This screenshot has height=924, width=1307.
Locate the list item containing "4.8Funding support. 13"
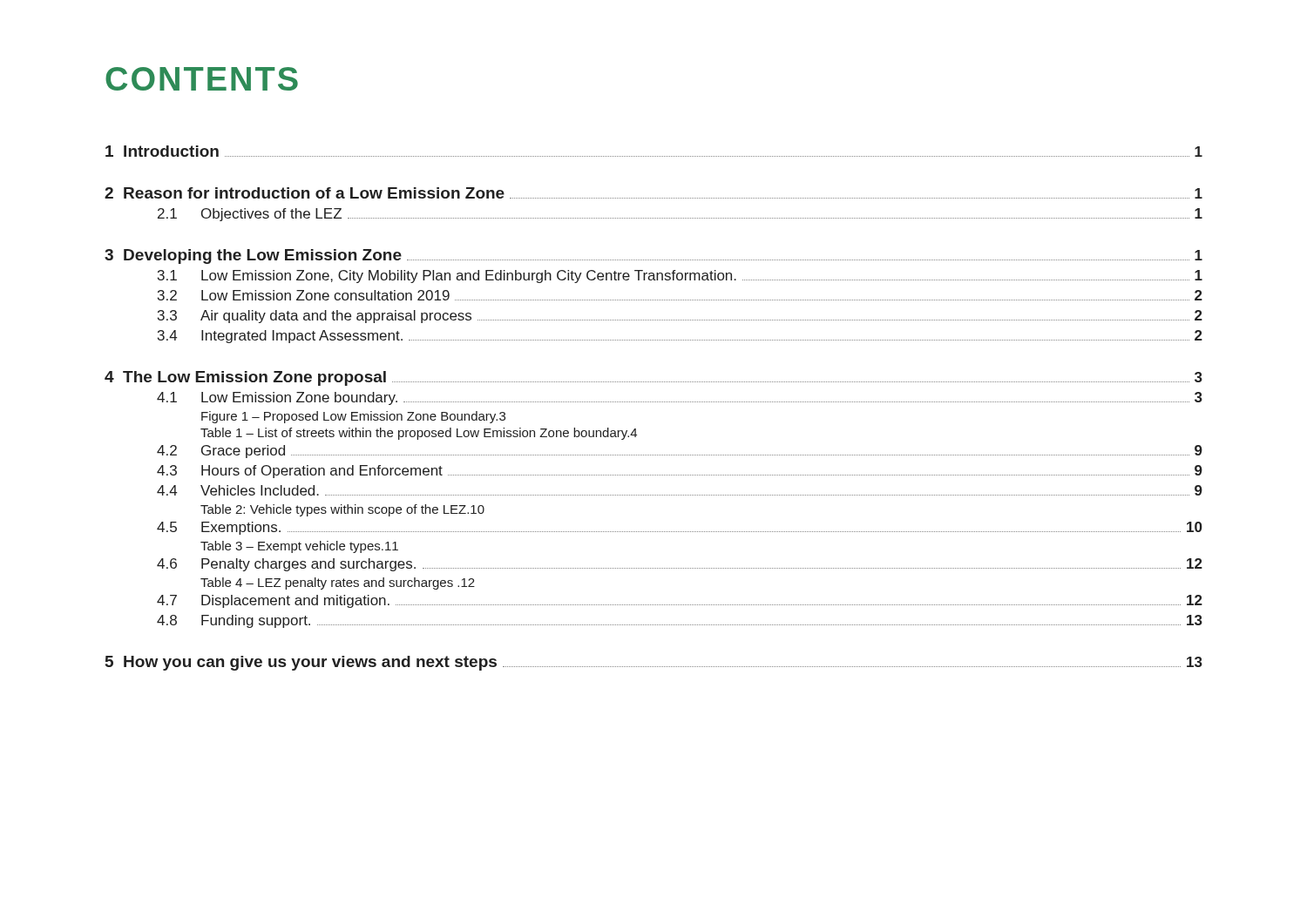tap(654, 621)
